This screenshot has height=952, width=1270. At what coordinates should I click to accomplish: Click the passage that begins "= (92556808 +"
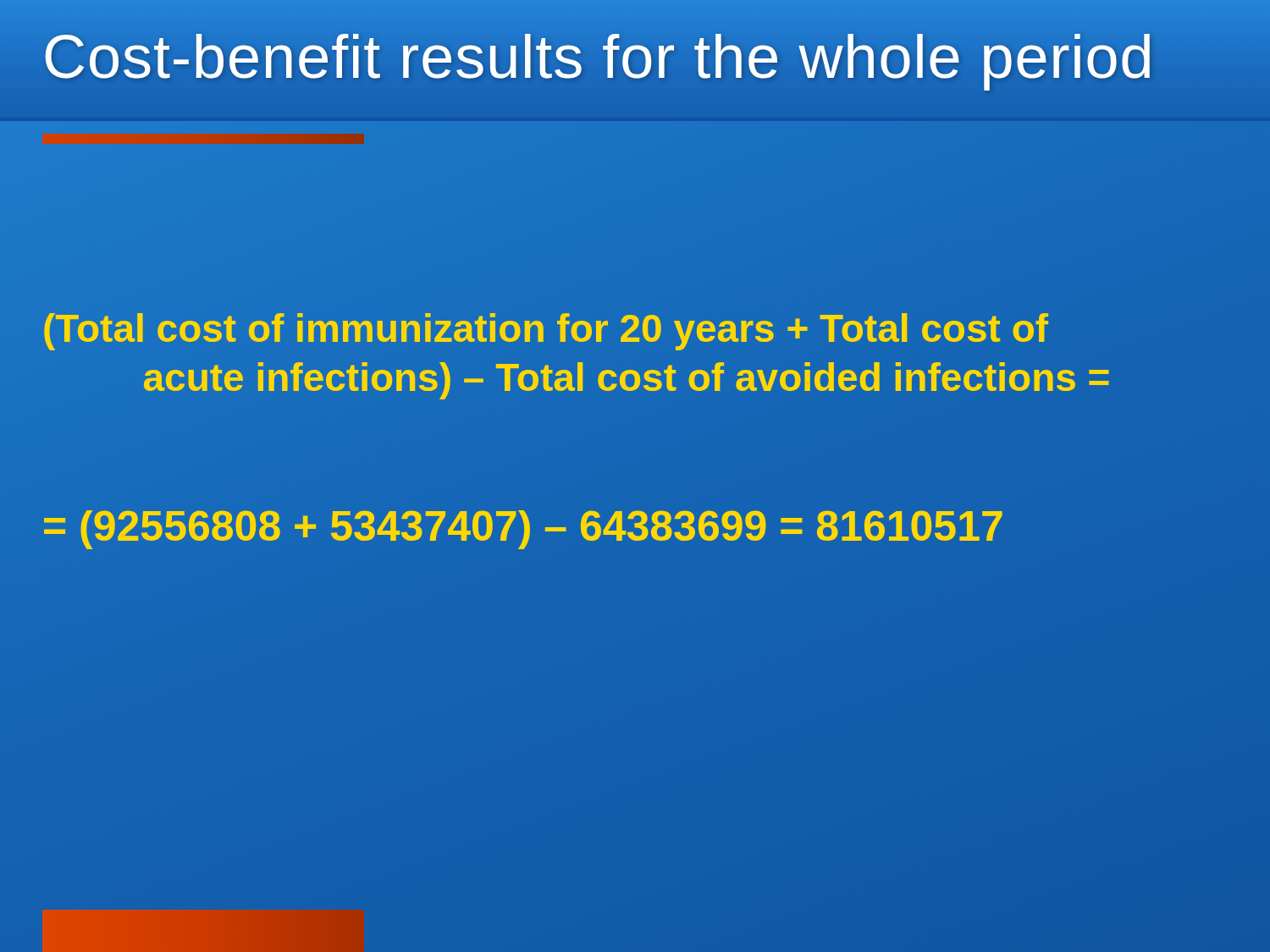523,526
